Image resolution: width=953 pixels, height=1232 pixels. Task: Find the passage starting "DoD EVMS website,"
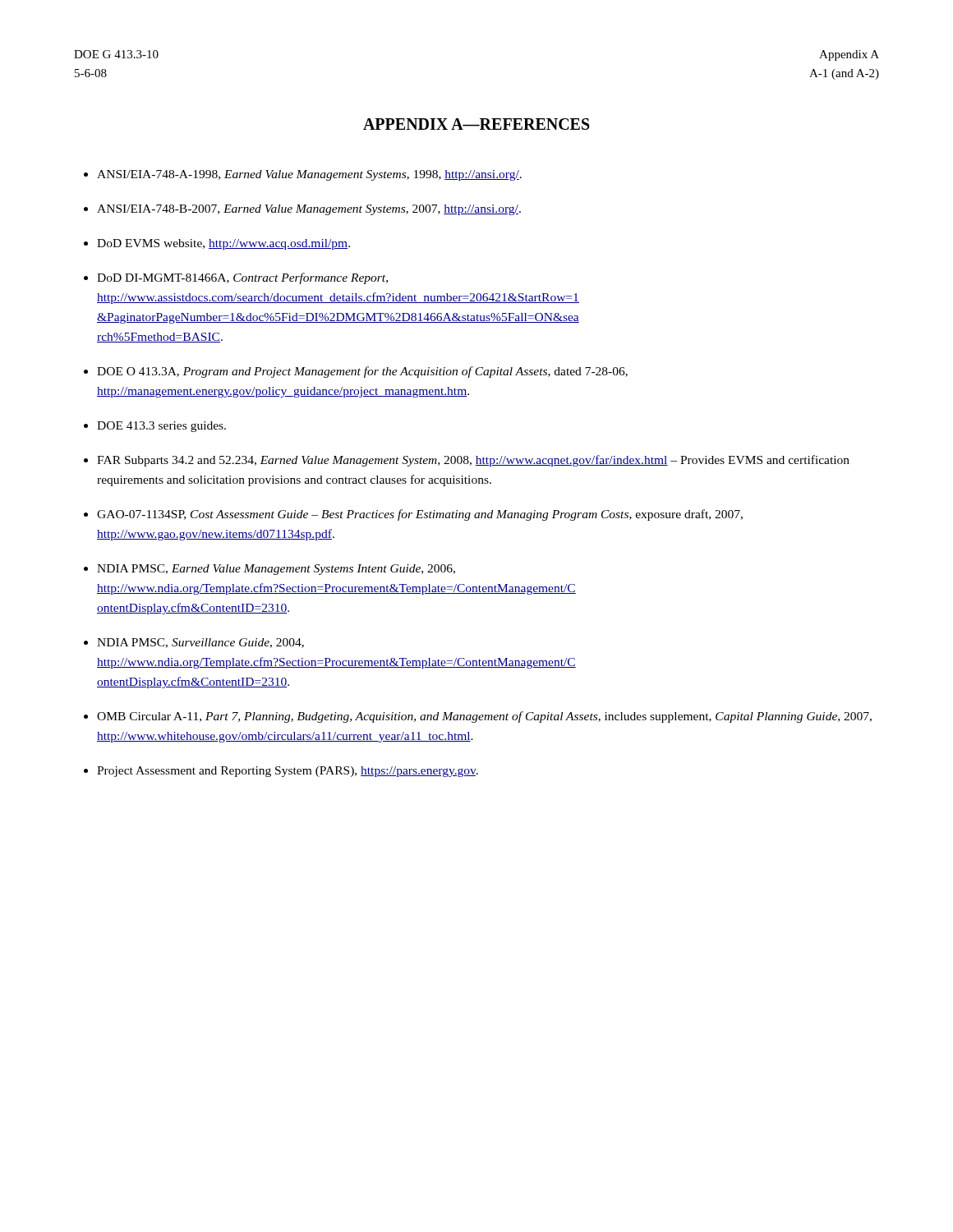224,243
